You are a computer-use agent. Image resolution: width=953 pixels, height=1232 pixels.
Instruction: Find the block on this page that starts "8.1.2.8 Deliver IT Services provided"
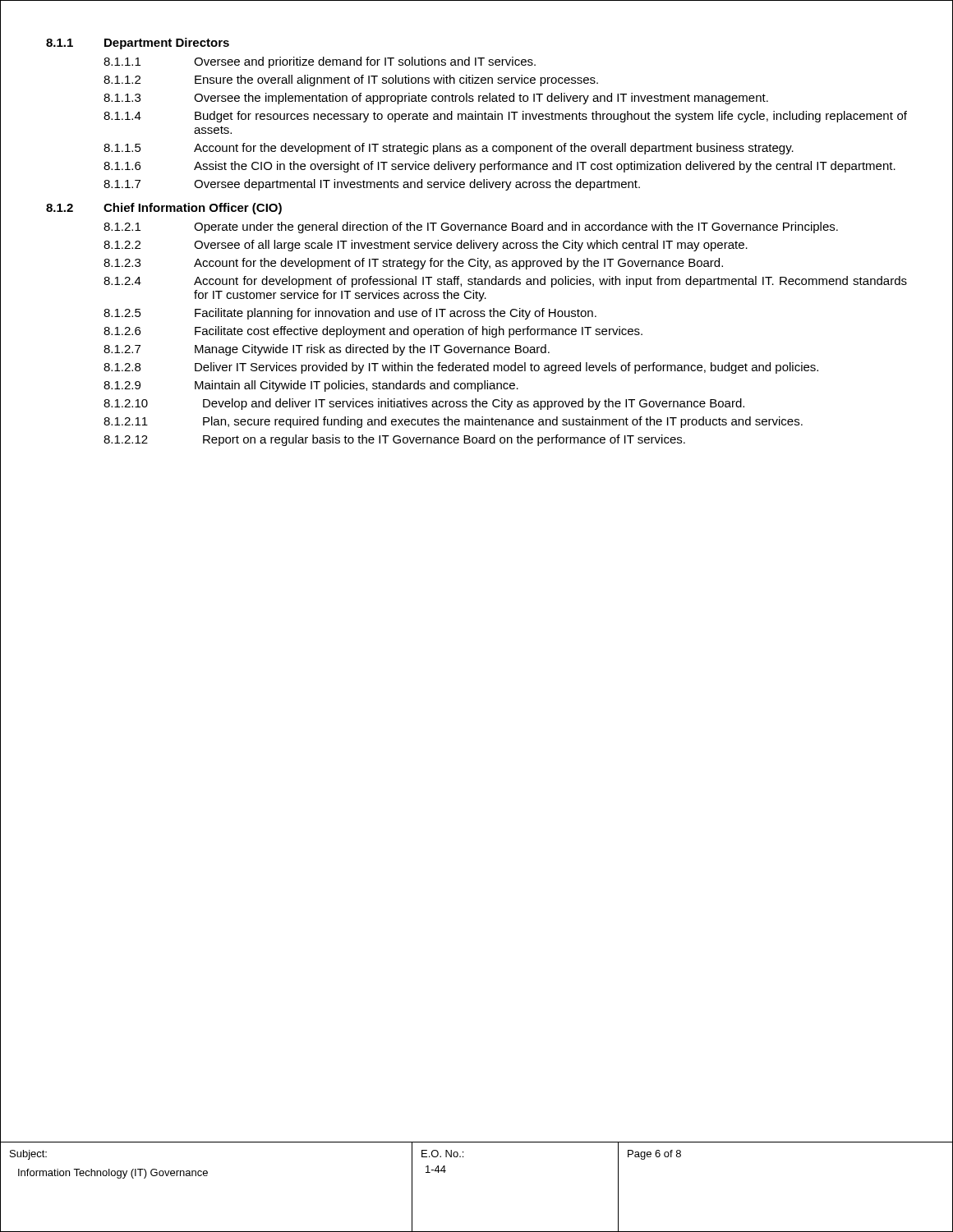(x=476, y=367)
